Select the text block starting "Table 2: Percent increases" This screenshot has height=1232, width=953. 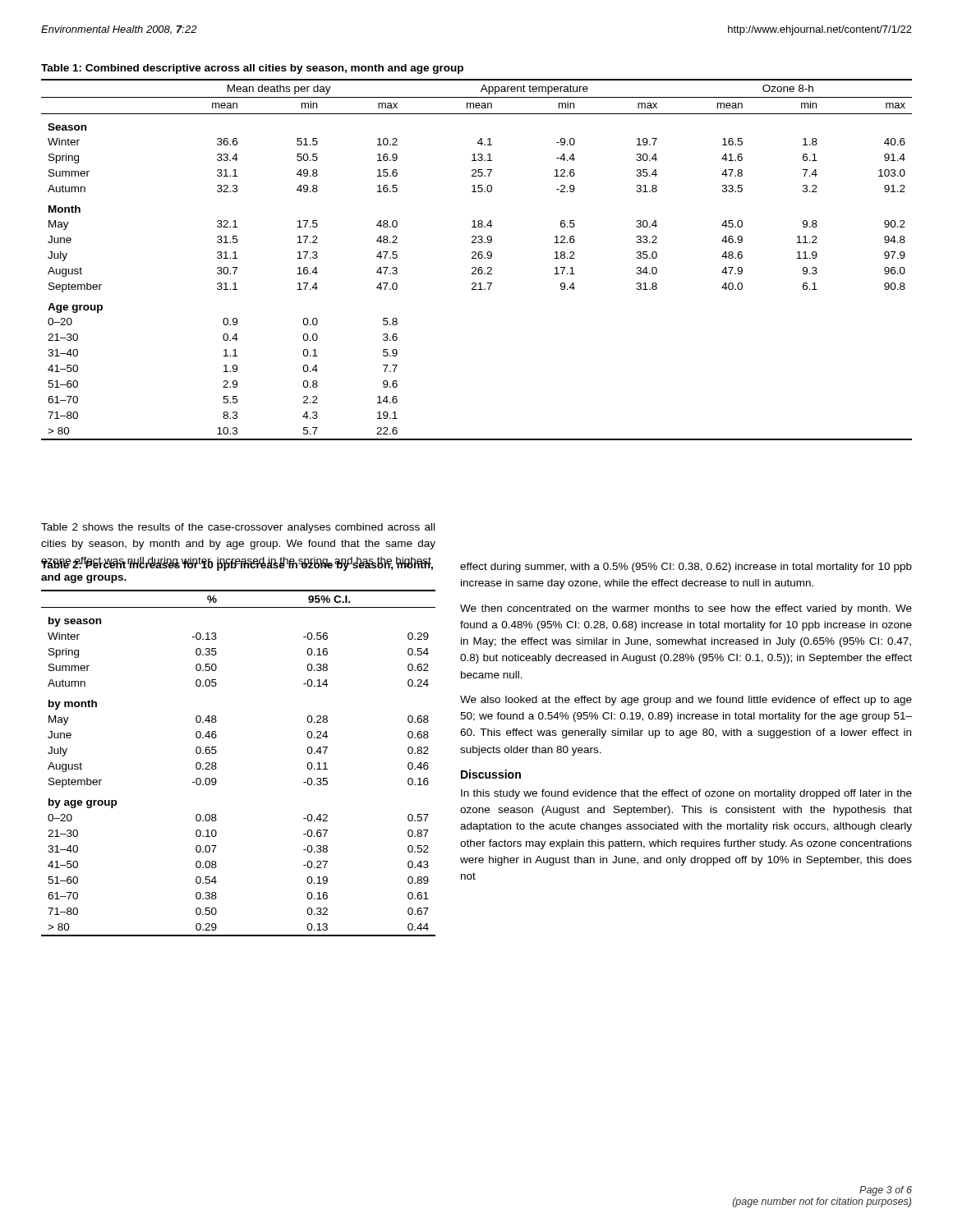point(237,571)
